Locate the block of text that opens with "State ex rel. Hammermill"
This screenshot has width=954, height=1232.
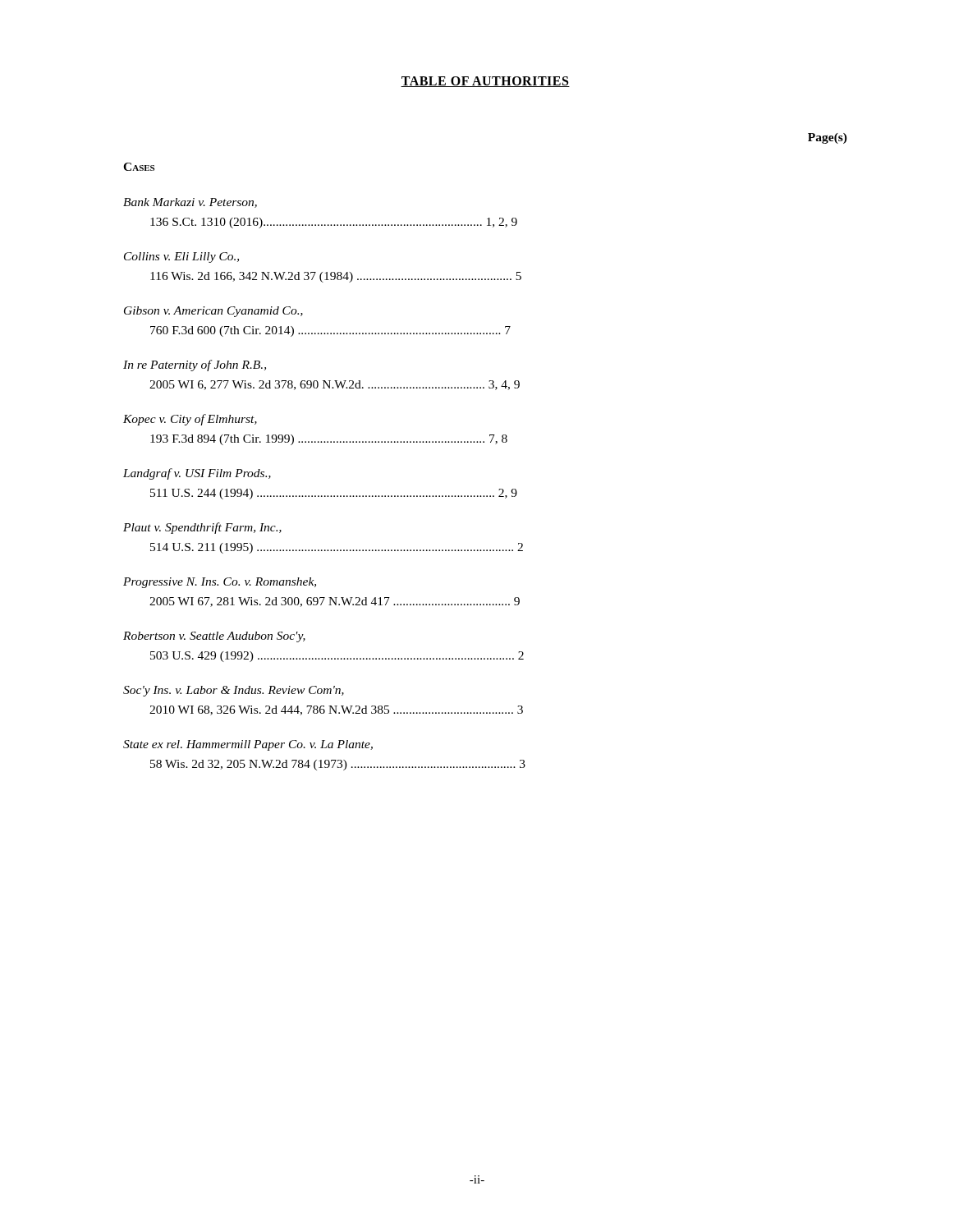(248, 745)
